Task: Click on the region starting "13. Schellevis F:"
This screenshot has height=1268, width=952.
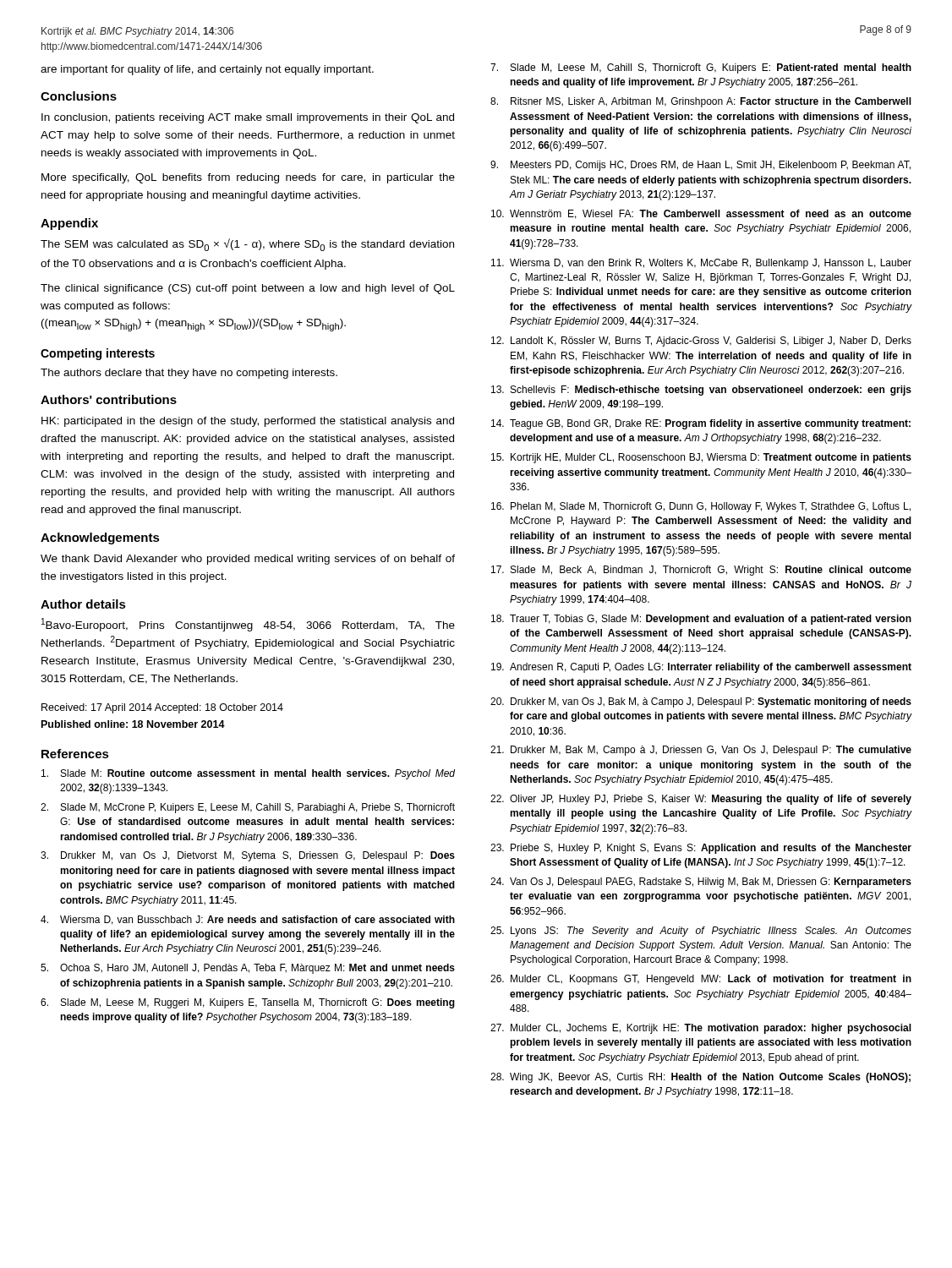Action: [x=701, y=398]
